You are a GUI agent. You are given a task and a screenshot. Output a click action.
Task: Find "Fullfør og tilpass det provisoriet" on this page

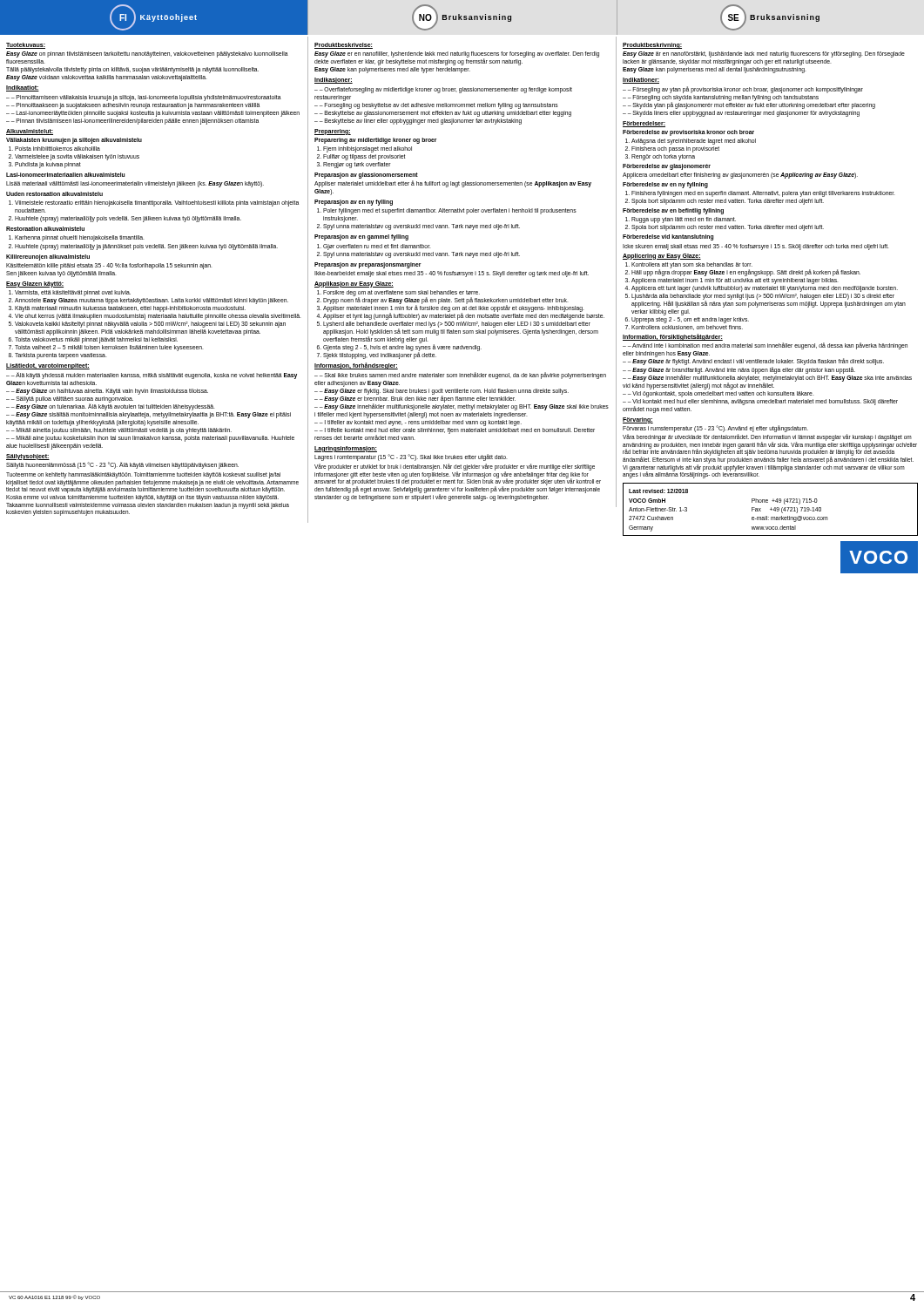click(x=364, y=157)
